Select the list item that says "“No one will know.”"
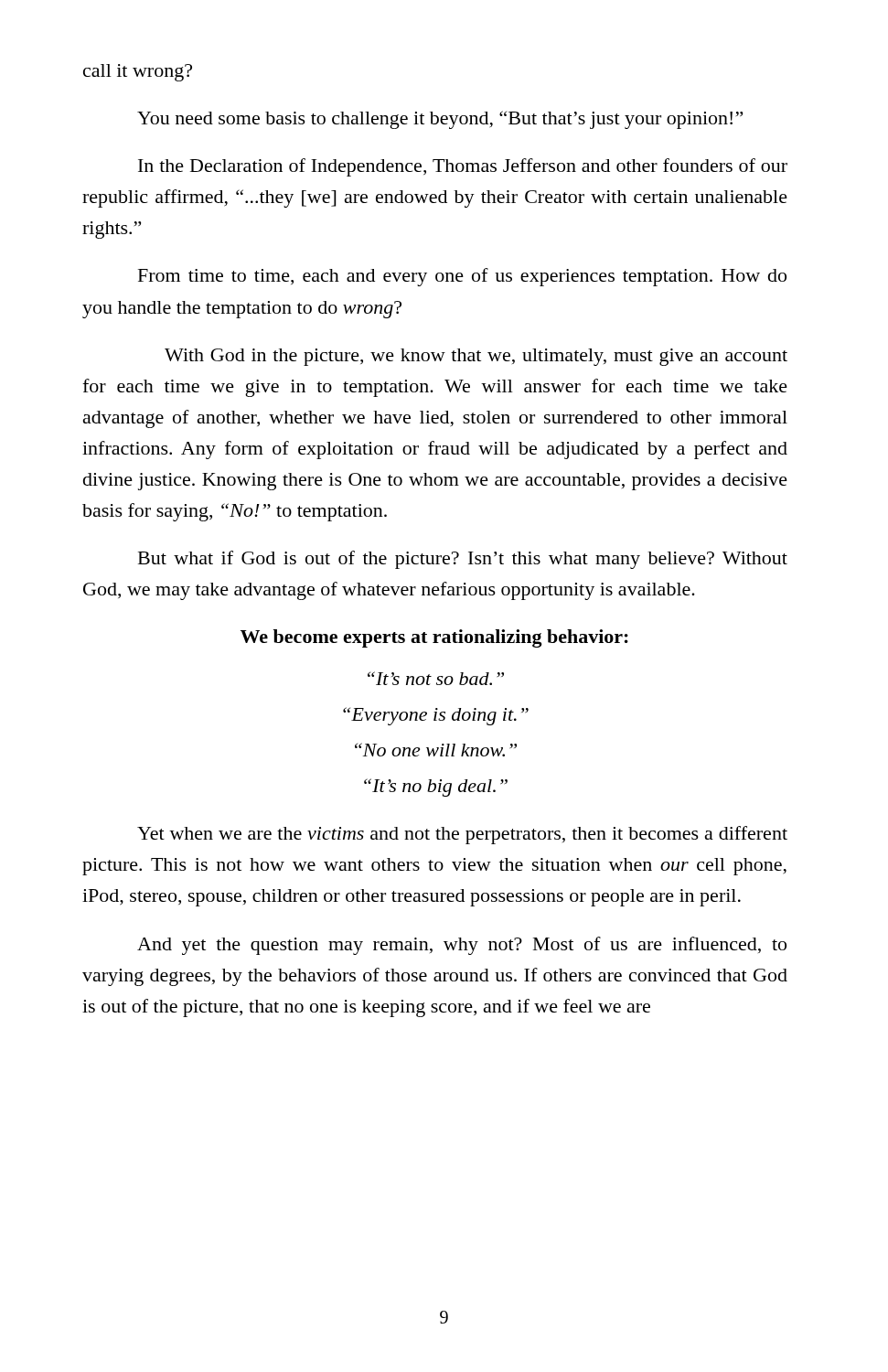Screen dimensions: 1372x888 coord(435,750)
